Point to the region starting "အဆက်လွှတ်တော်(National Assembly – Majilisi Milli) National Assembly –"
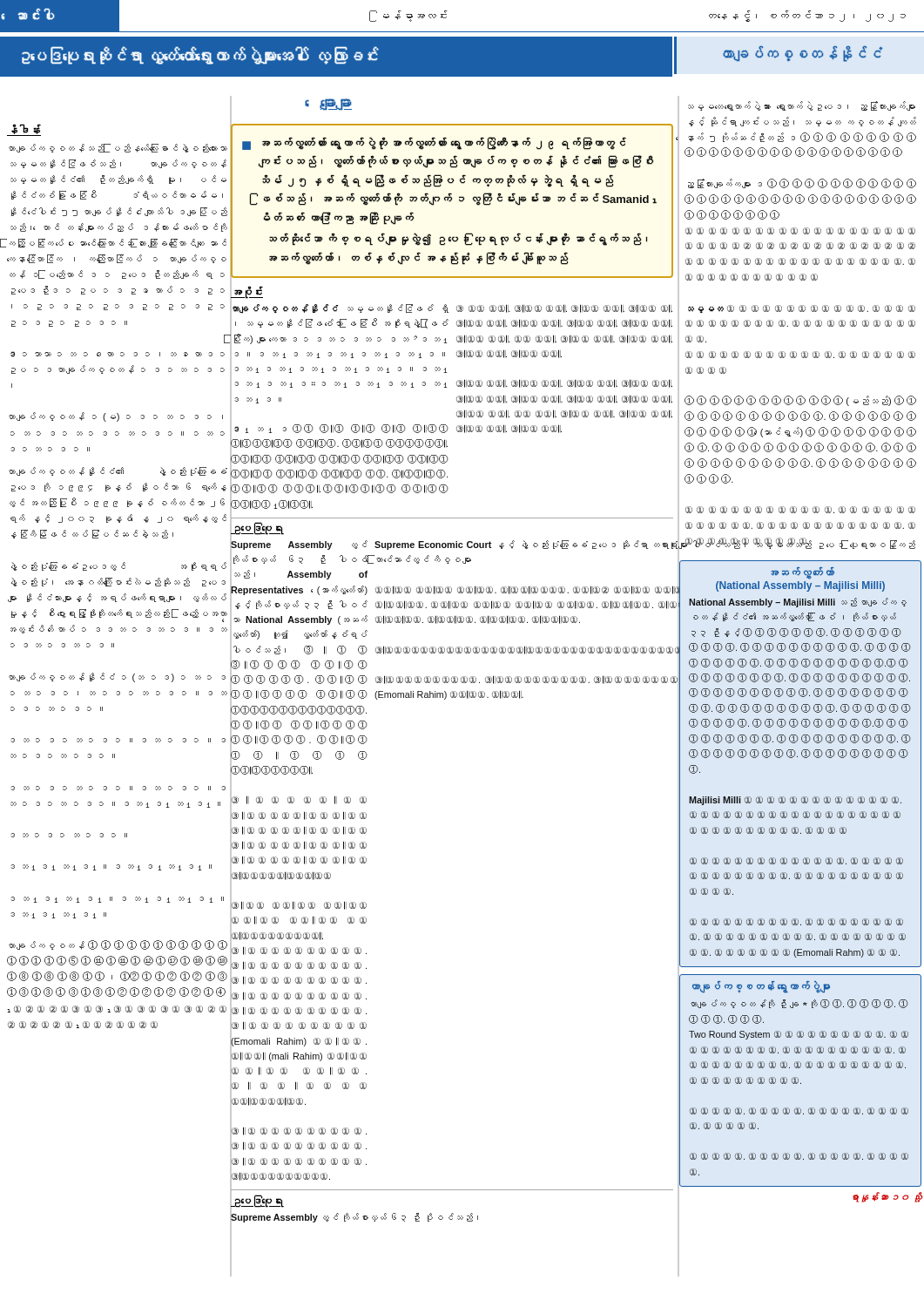924x1307 pixels. (800, 764)
